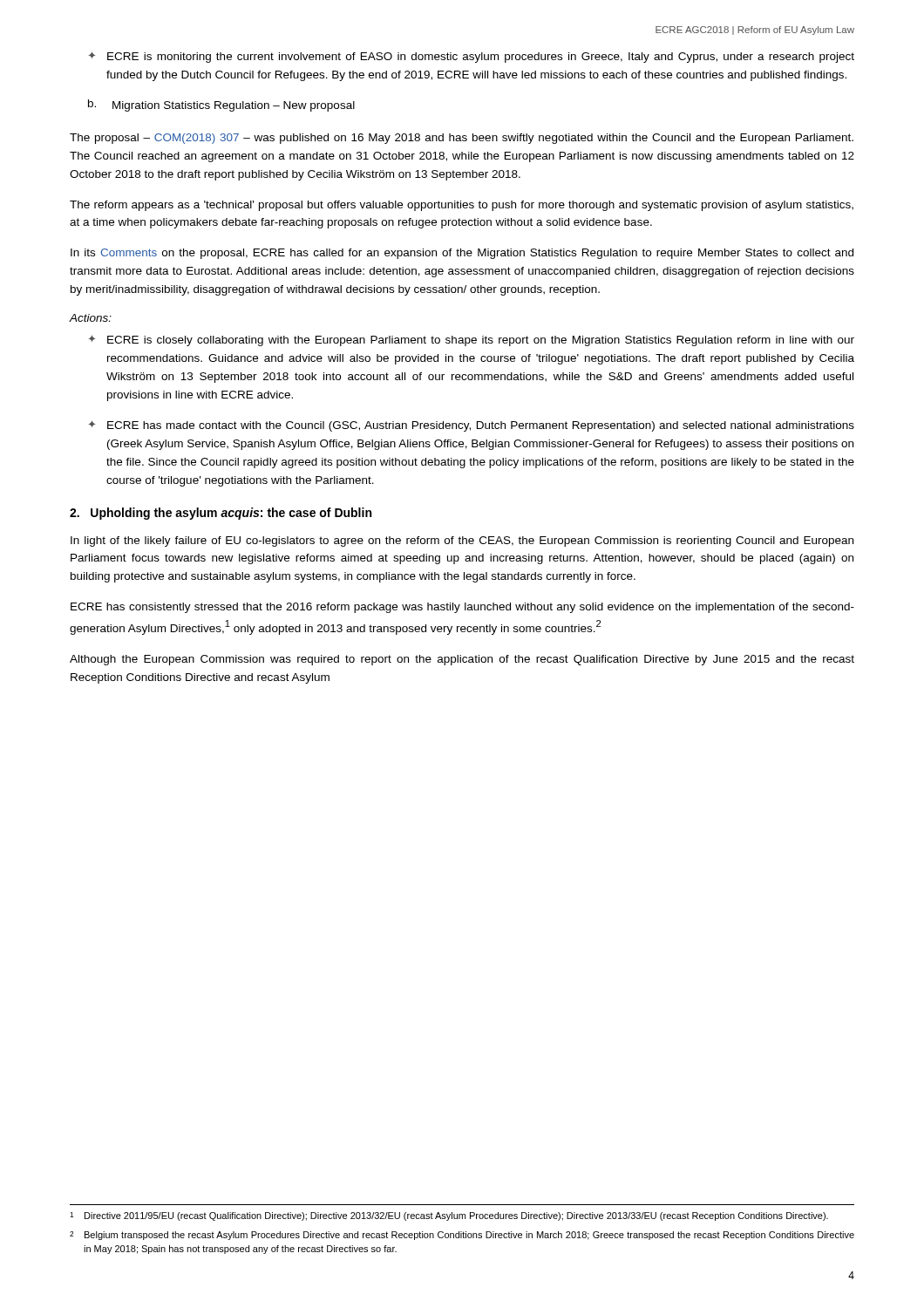The image size is (924, 1308).
Task: Find the element starting "The reform appears as a 'technical' proposal but"
Action: (x=462, y=213)
